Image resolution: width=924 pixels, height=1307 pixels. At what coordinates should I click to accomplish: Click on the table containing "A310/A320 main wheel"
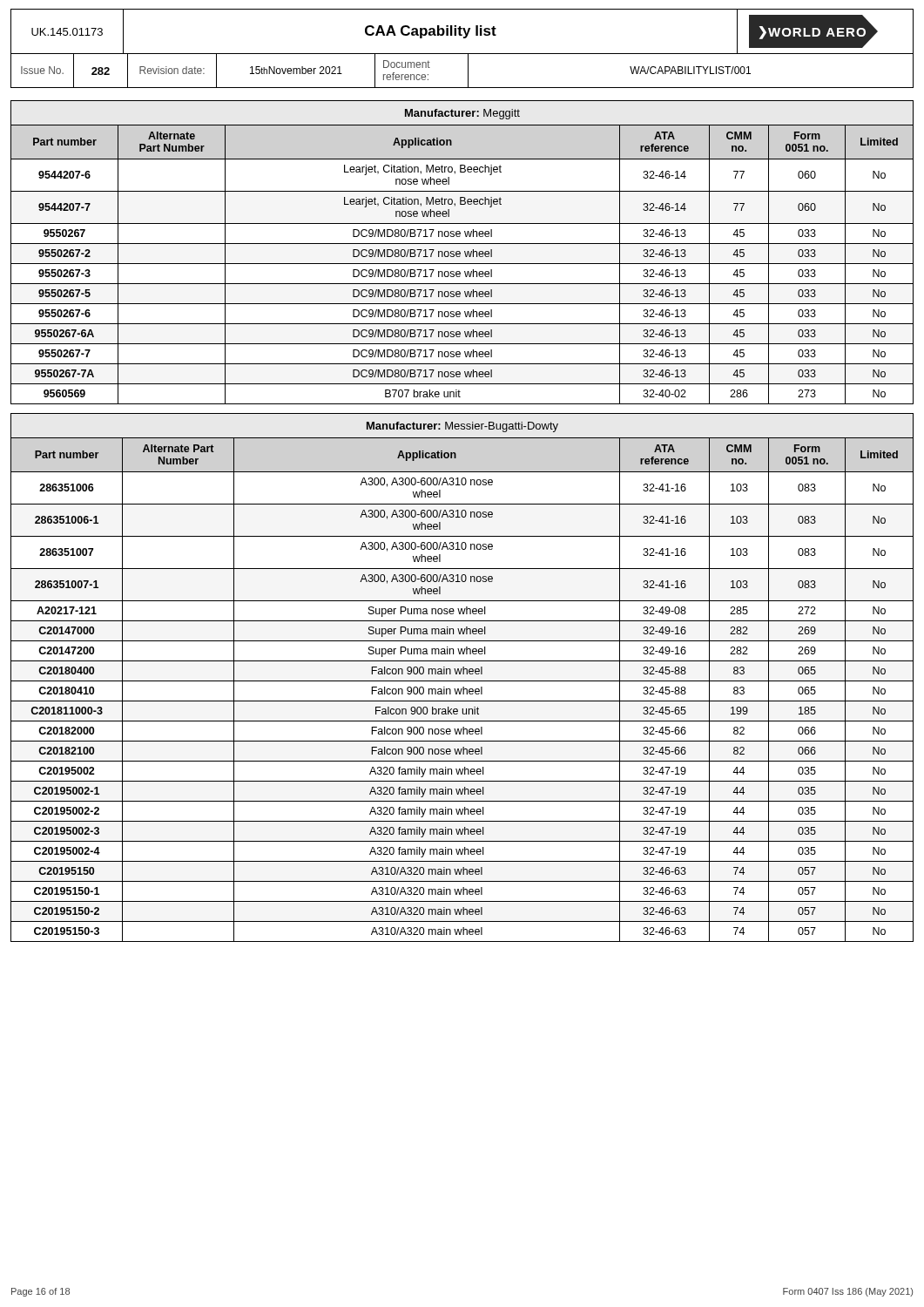click(462, 690)
